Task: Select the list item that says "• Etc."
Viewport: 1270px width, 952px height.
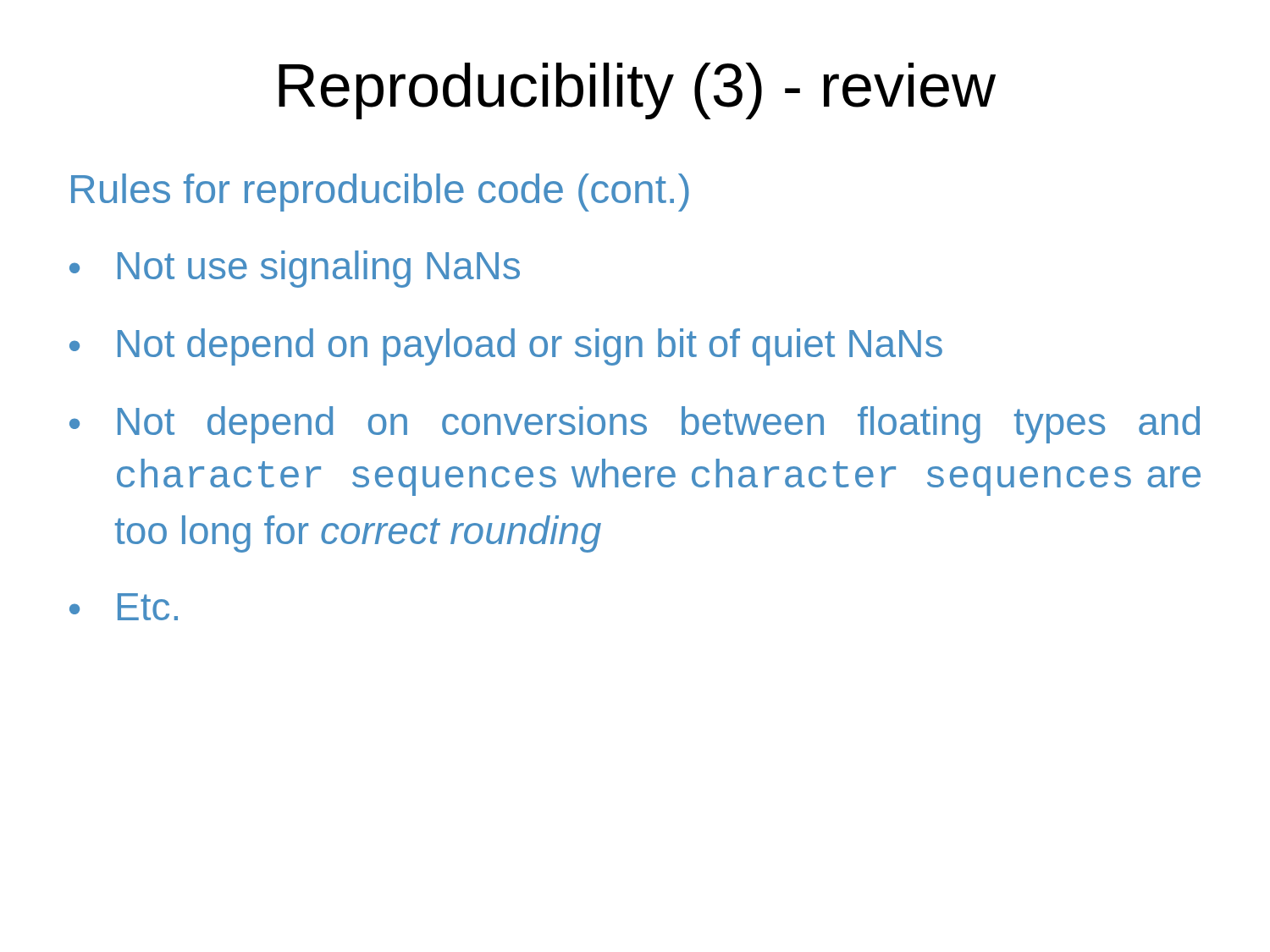Action: 124,607
